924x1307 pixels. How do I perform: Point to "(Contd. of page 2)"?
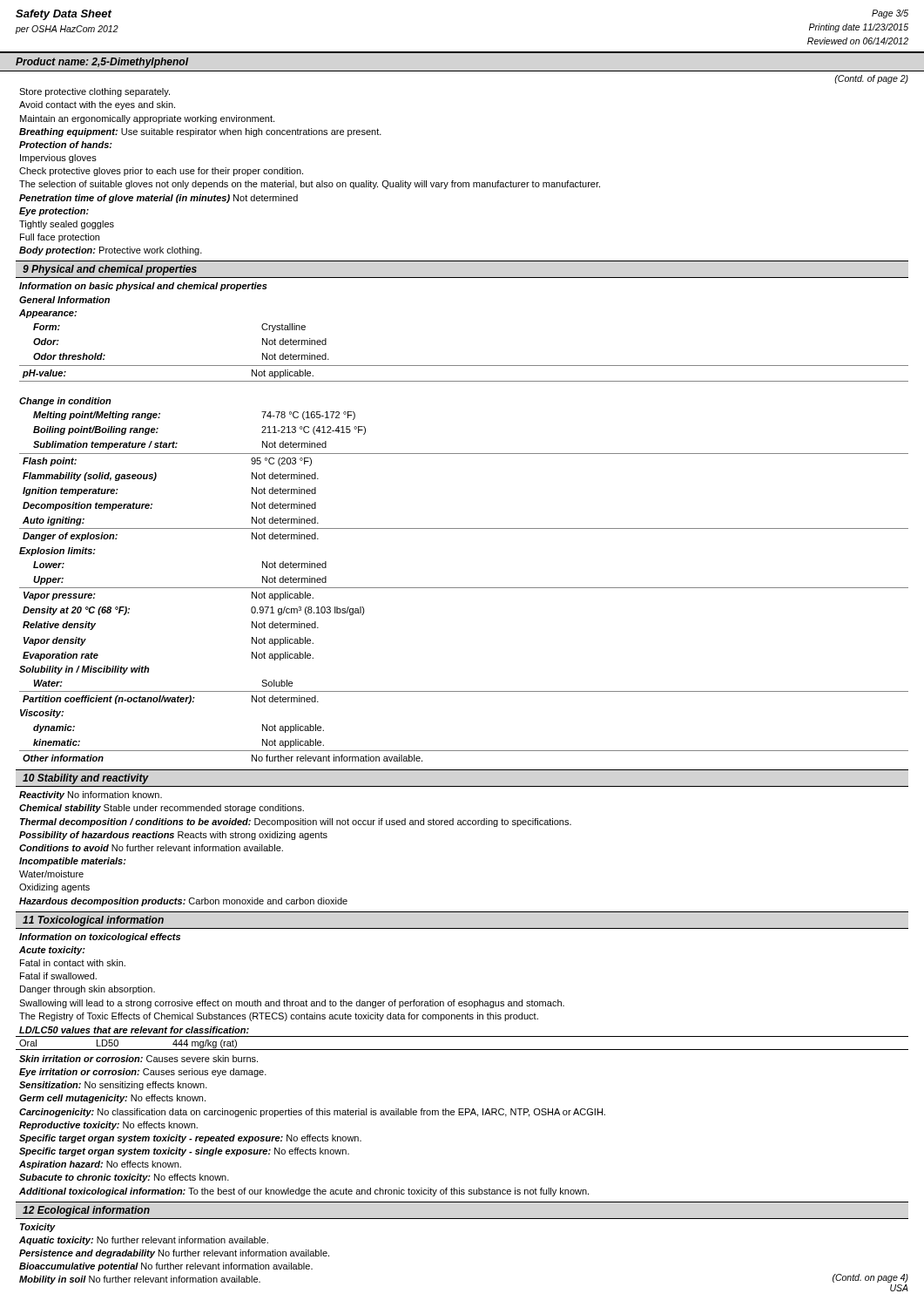[x=871, y=79]
